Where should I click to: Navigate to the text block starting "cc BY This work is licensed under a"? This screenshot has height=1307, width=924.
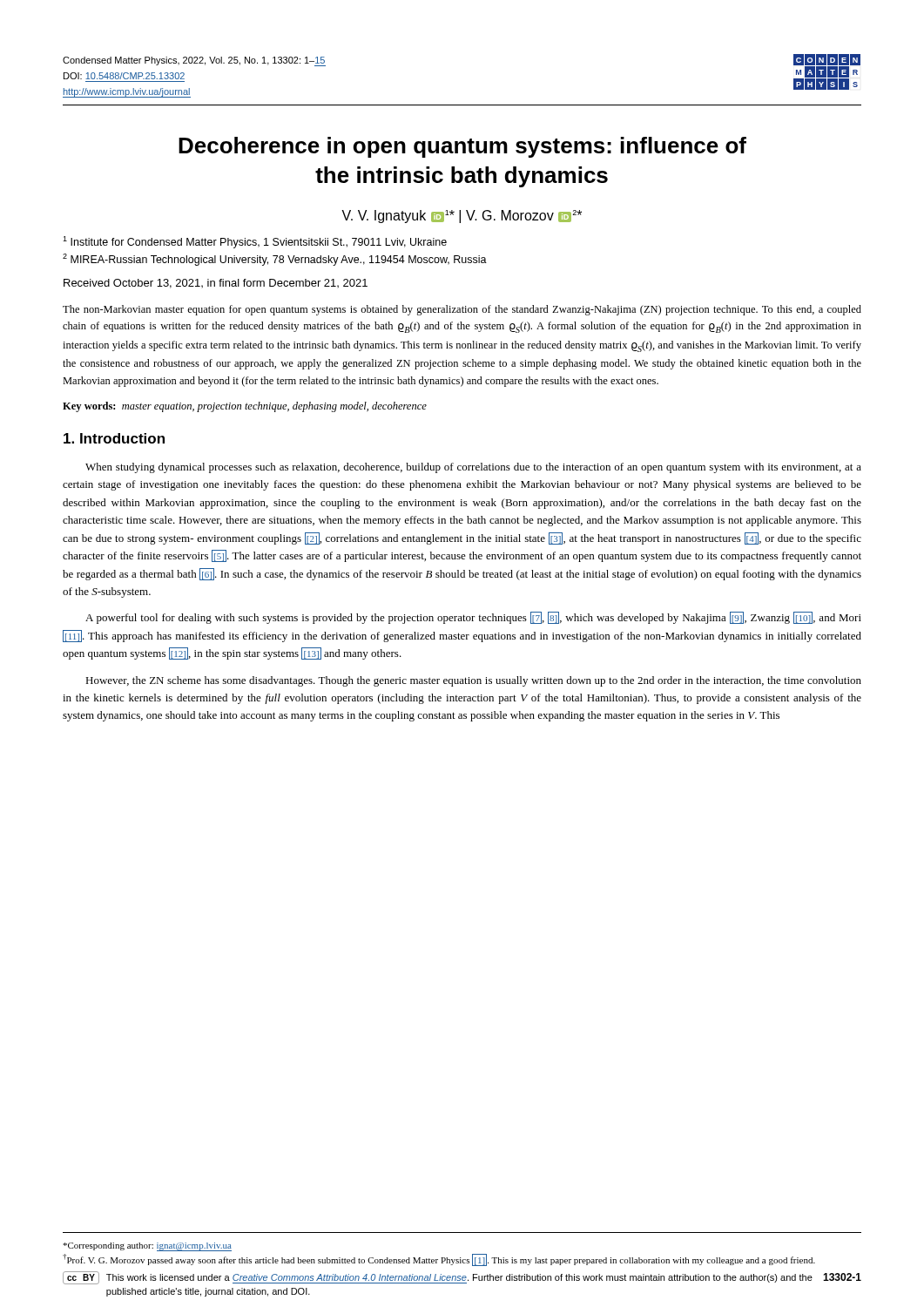tap(462, 1285)
